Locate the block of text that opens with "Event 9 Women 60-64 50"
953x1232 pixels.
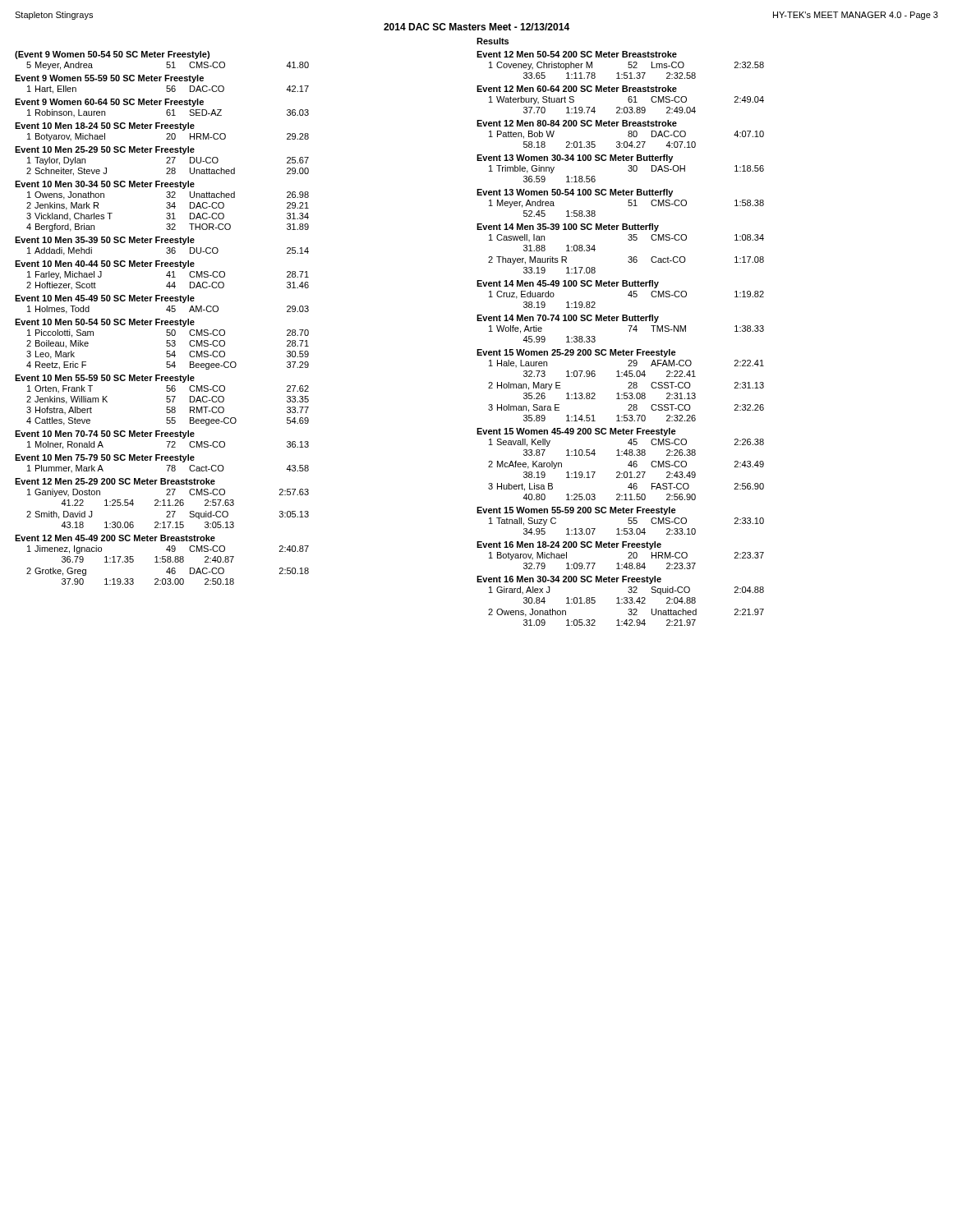109,103
